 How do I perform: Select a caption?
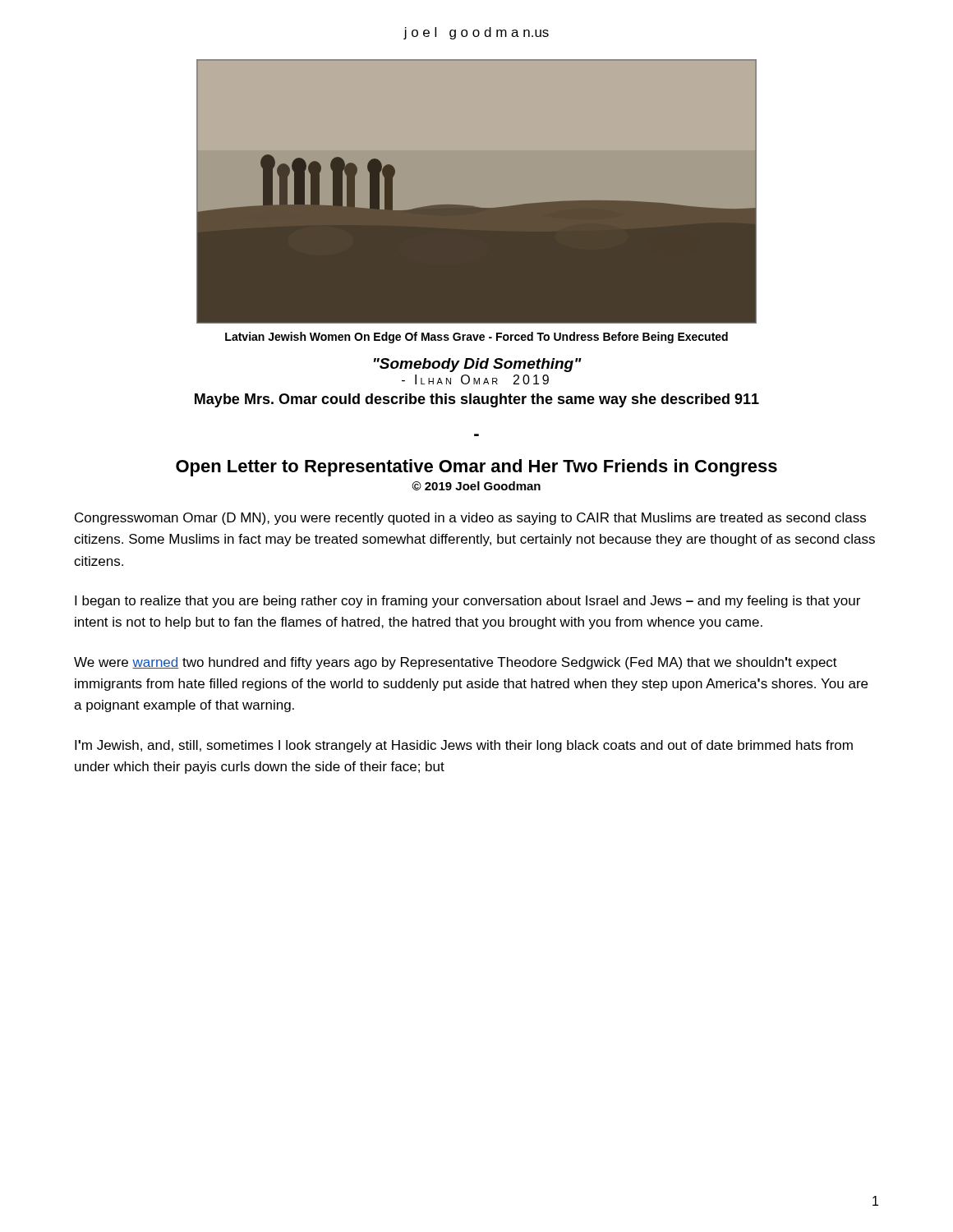(x=476, y=337)
